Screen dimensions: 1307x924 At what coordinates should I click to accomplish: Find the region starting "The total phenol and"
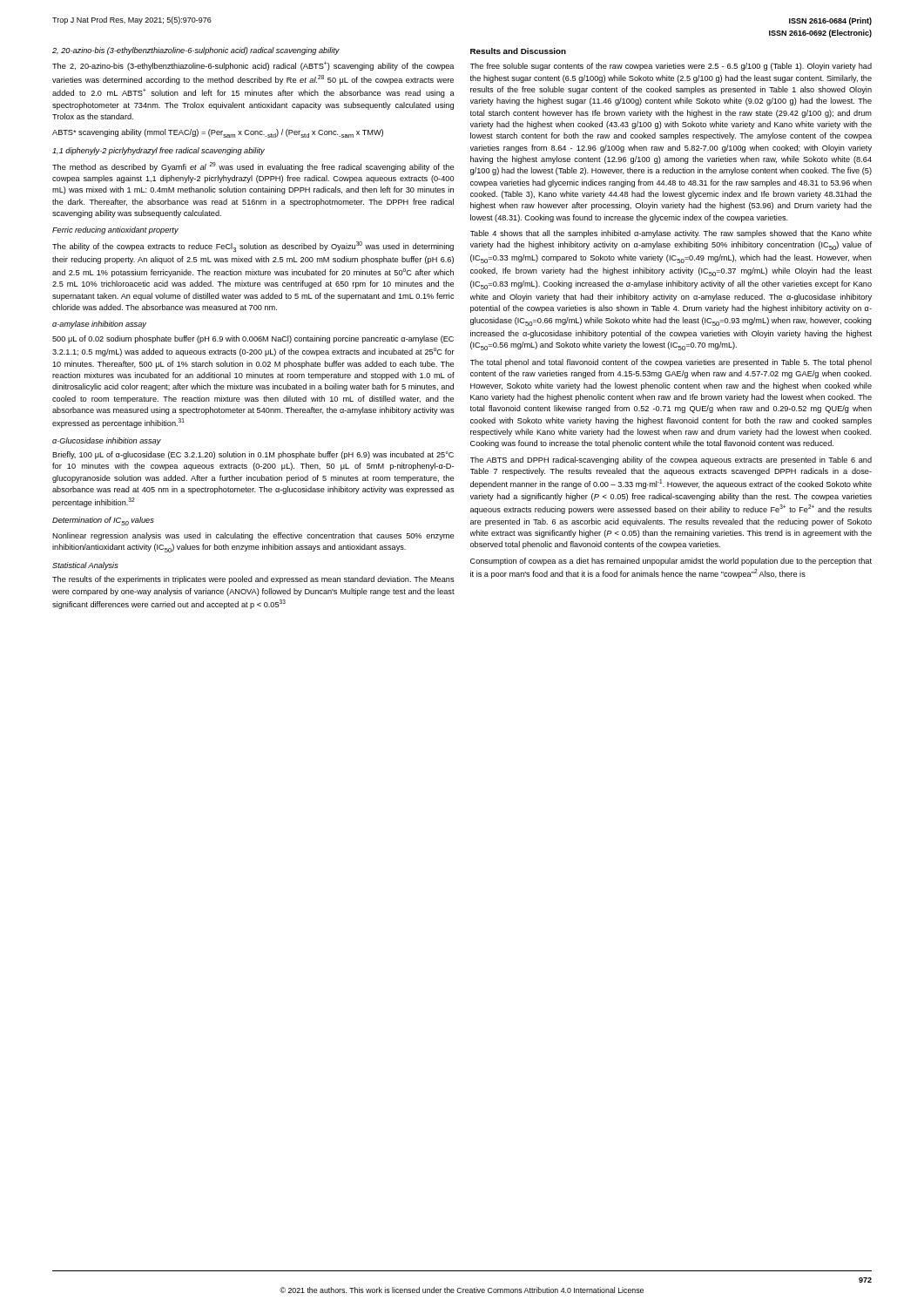(671, 404)
